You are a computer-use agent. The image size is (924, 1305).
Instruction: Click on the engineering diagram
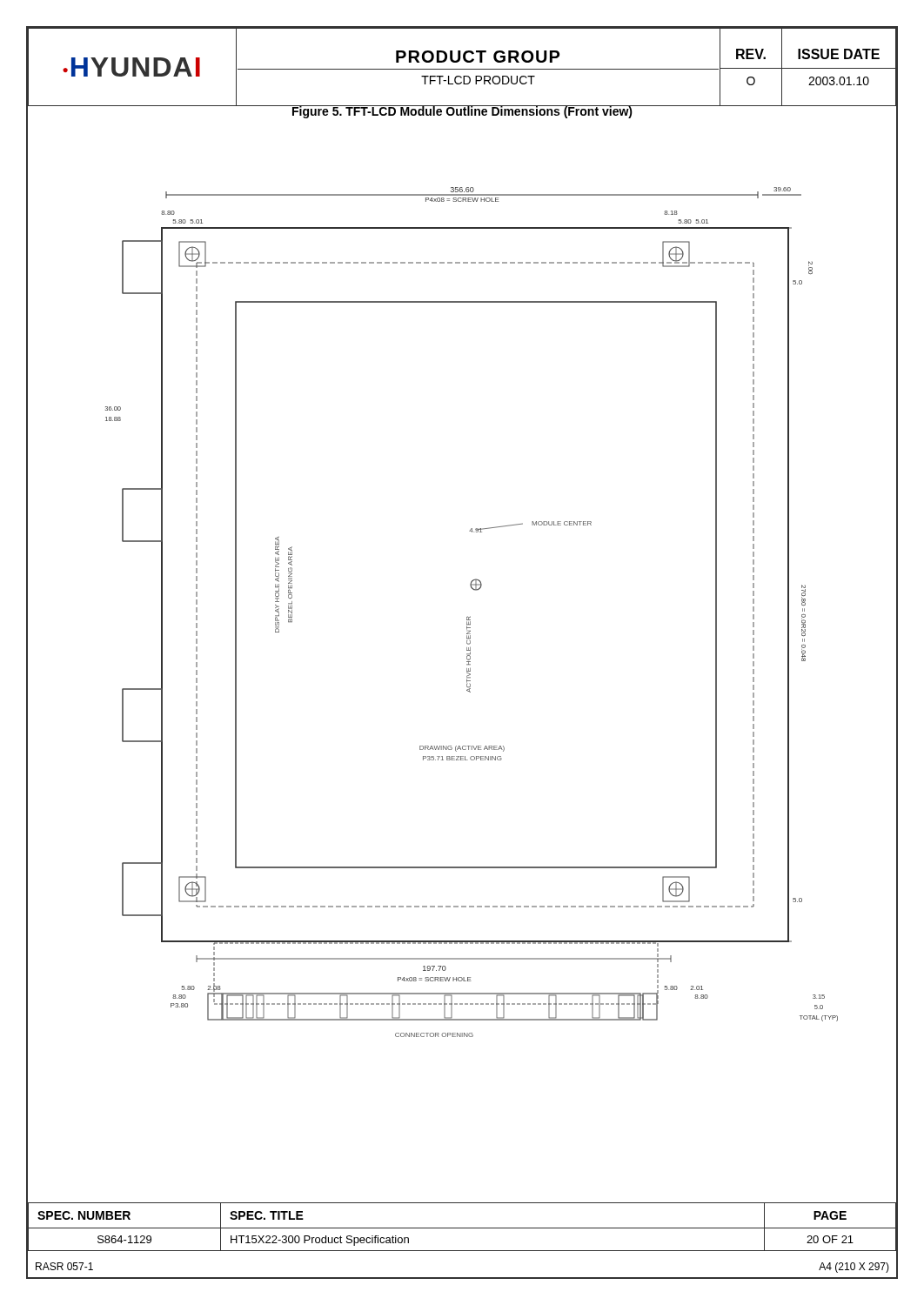click(462, 632)
